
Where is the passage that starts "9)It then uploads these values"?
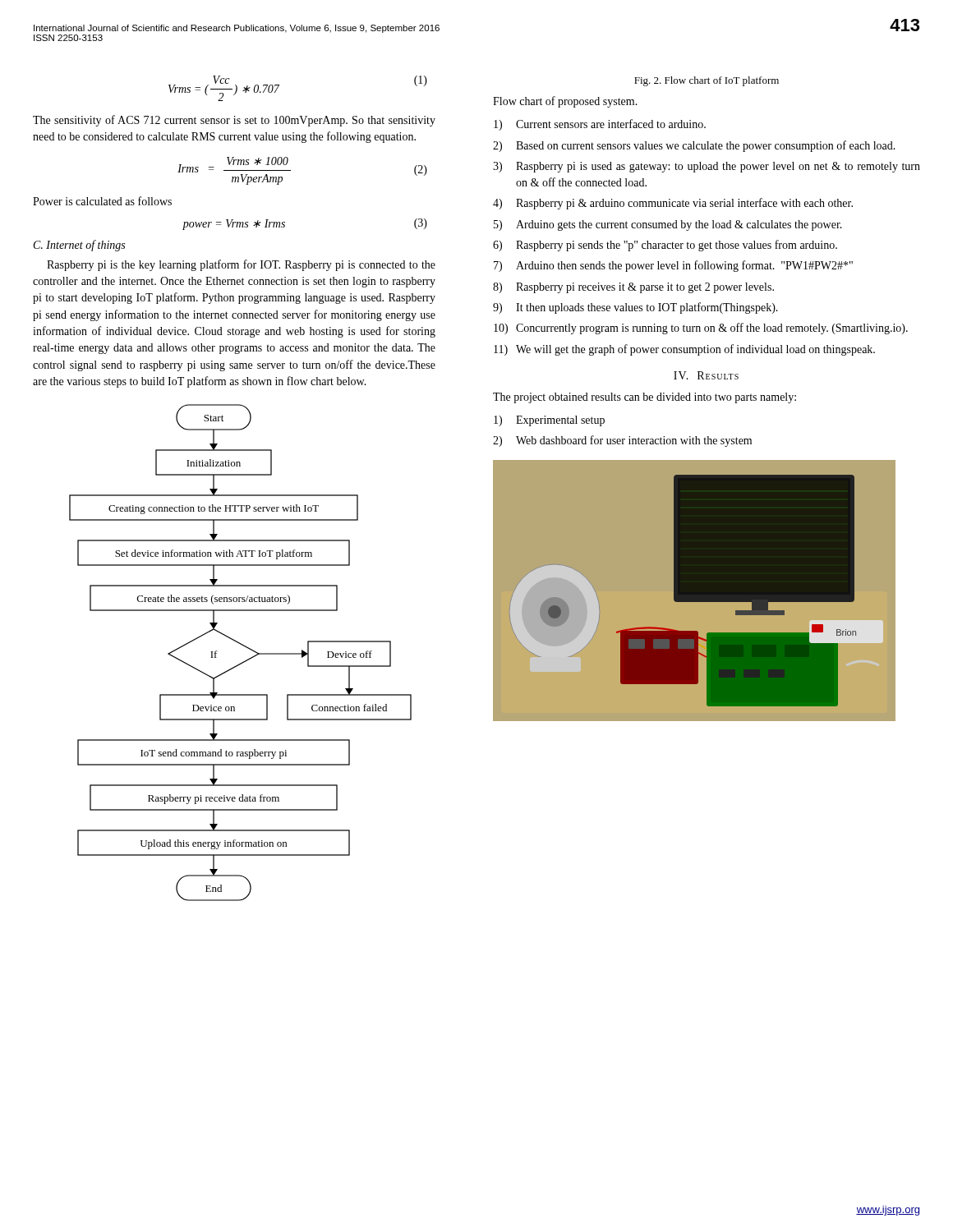(x=707, y=308)
